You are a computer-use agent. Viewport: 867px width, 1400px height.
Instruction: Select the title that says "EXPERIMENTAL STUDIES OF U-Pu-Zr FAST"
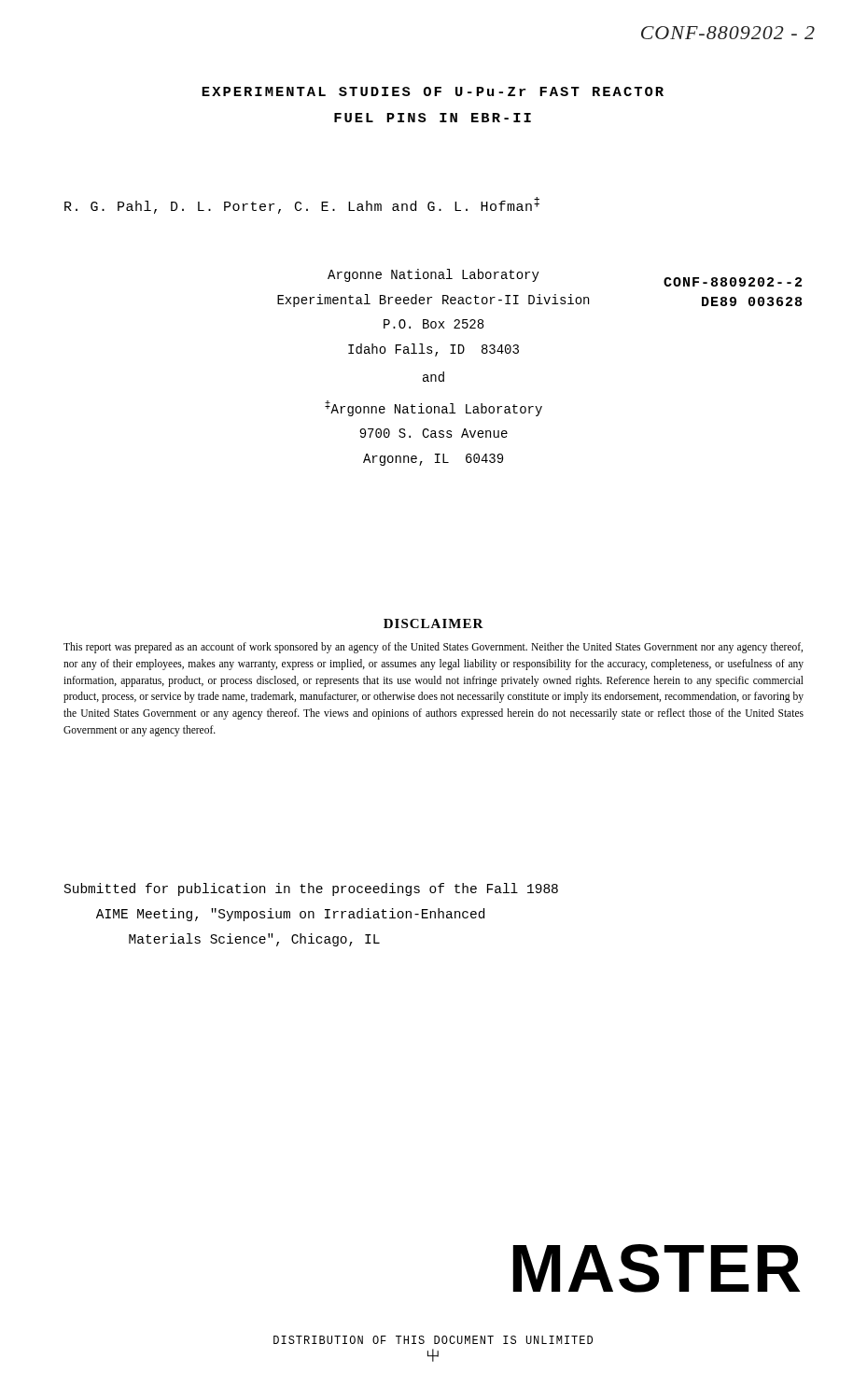(x=434, y=105)
